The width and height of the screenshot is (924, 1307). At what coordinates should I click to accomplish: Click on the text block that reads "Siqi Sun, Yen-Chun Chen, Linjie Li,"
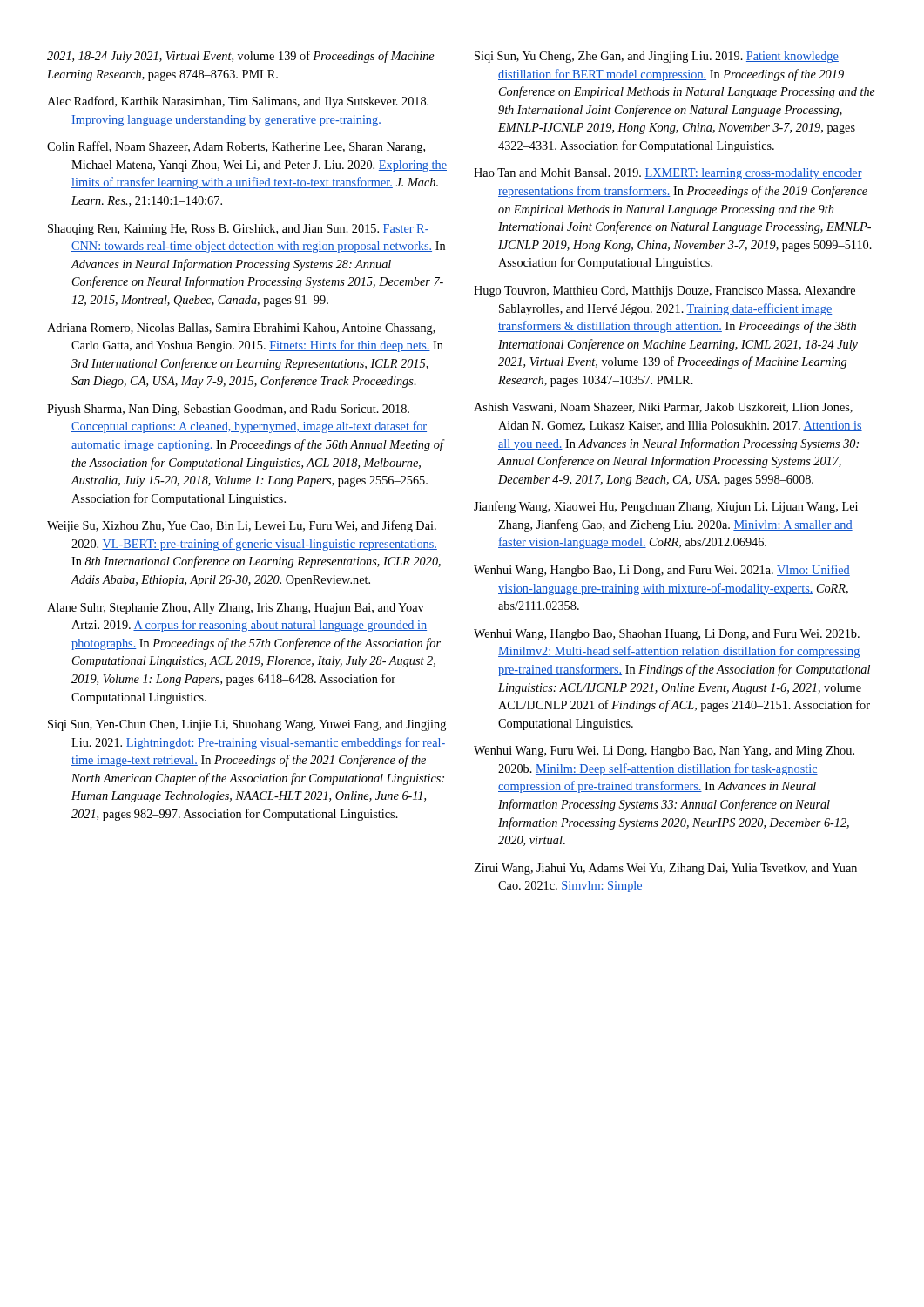click(247, 769)
